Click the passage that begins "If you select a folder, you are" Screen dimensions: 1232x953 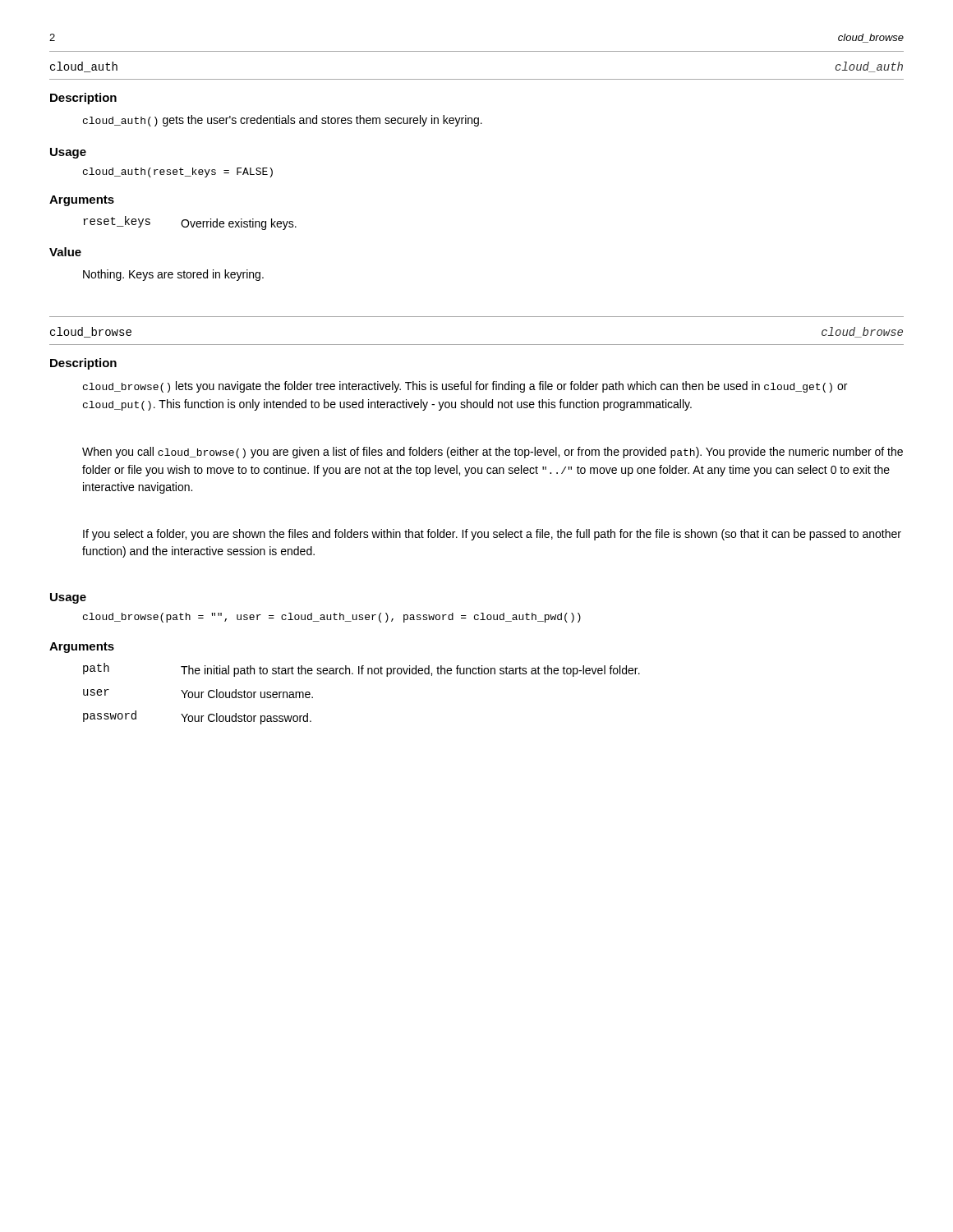492,543
